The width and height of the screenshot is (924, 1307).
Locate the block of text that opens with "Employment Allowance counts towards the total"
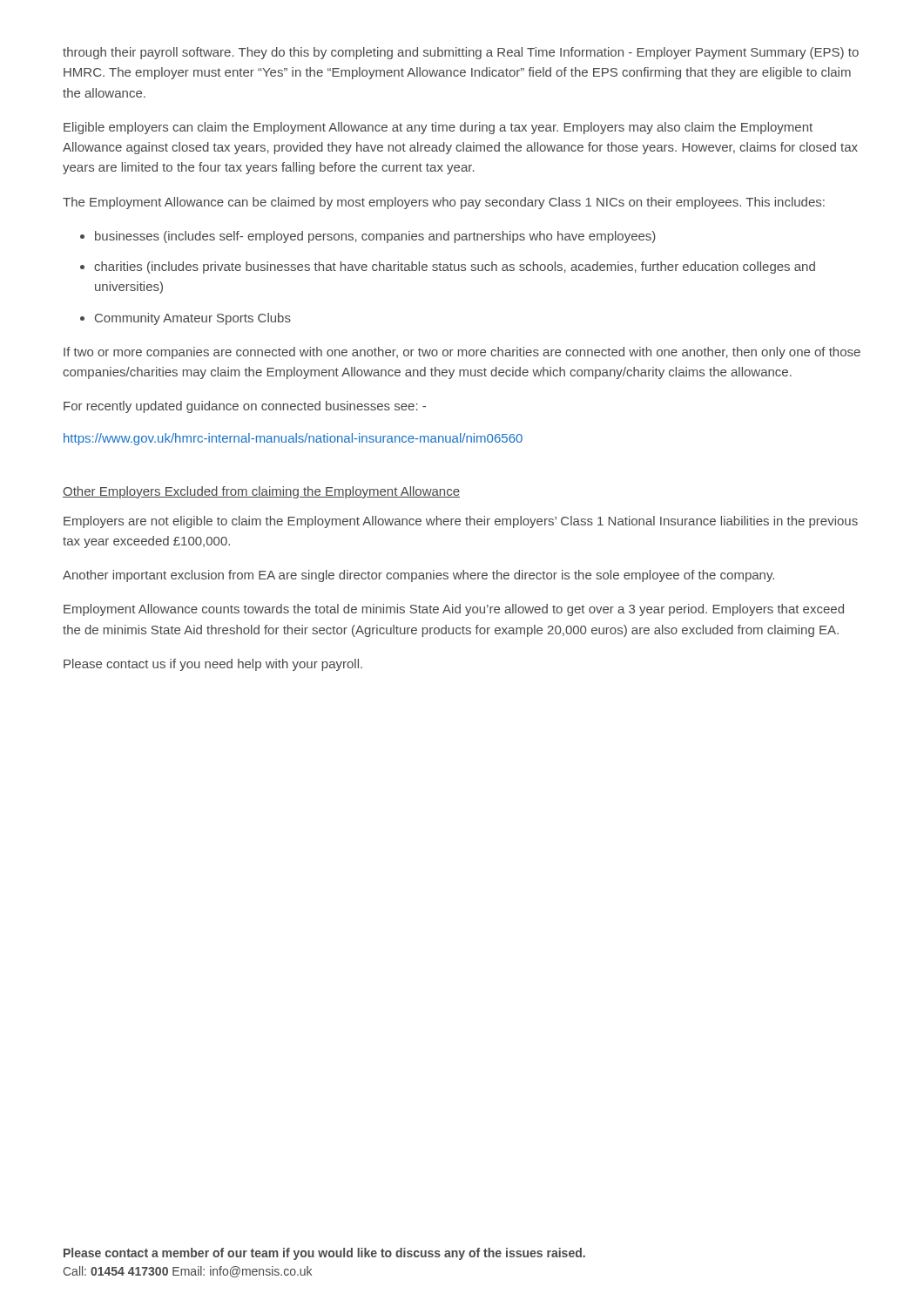click(x=454, y=619)
